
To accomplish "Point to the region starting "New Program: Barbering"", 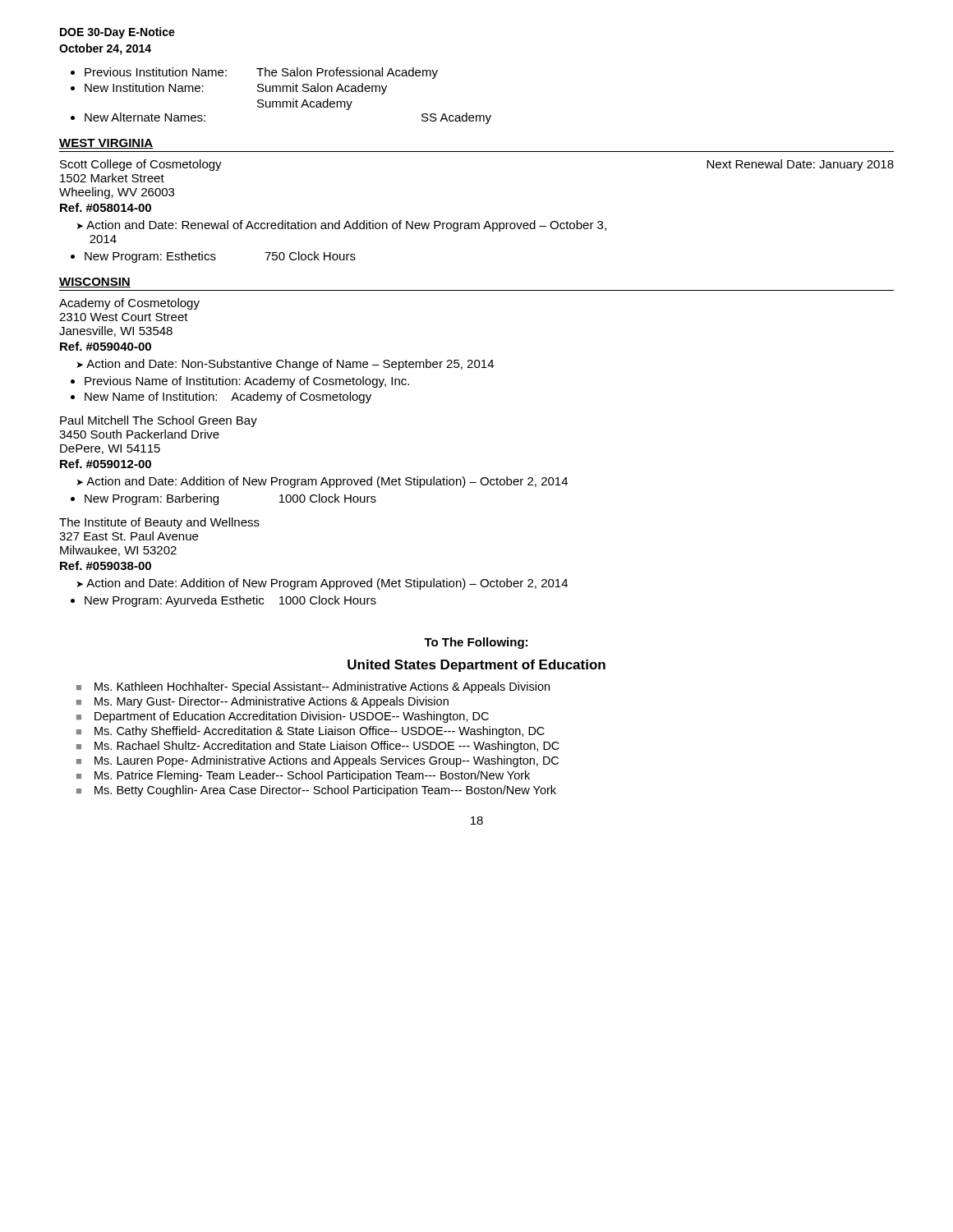I will pyautogui.click(x=154, y=499).
